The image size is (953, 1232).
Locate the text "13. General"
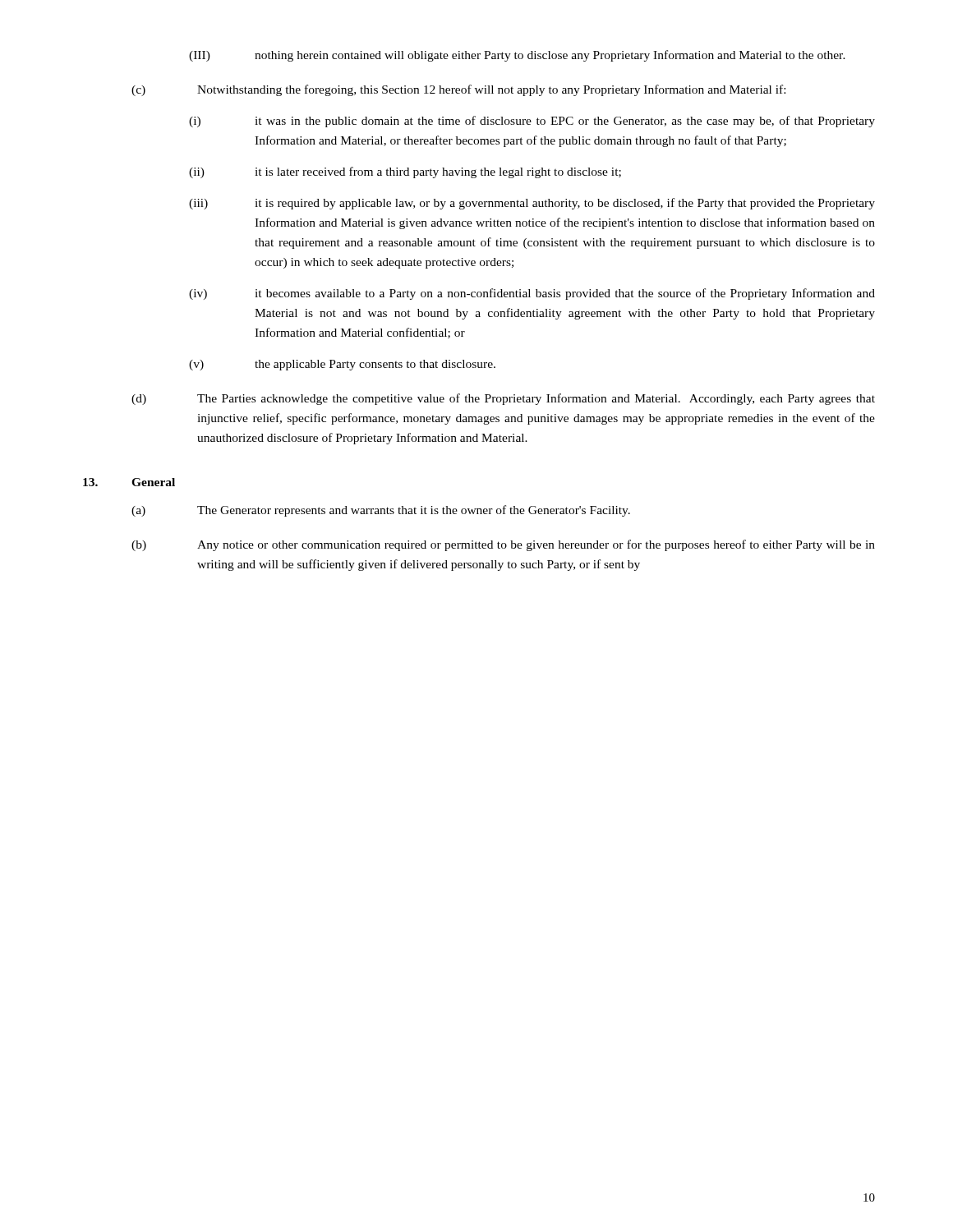tap(129, 482)
